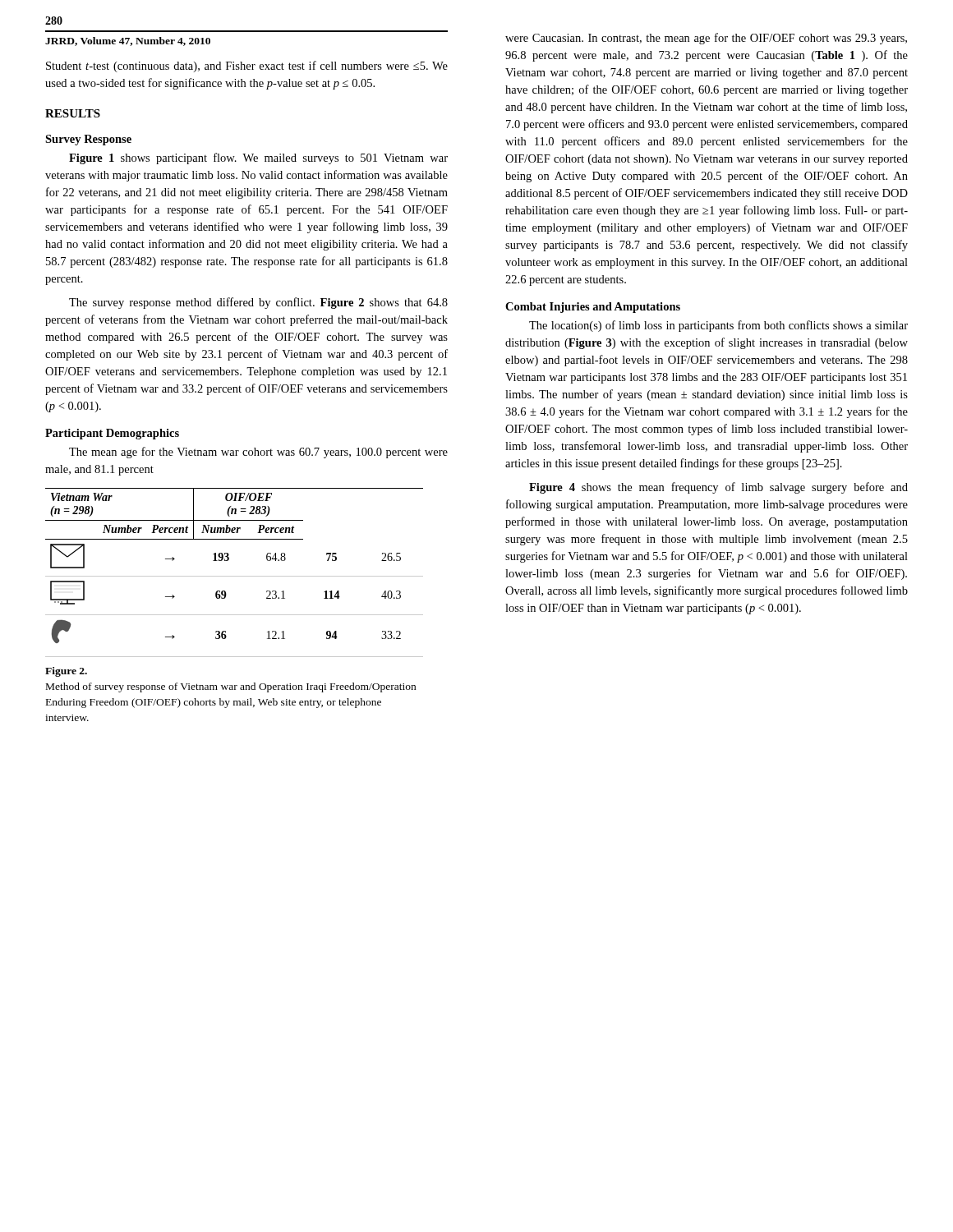953x1232 pixels.
Task: Where is the passage that starts "The location(s) of limb loss in"?
Action: (x=707, y=394)
